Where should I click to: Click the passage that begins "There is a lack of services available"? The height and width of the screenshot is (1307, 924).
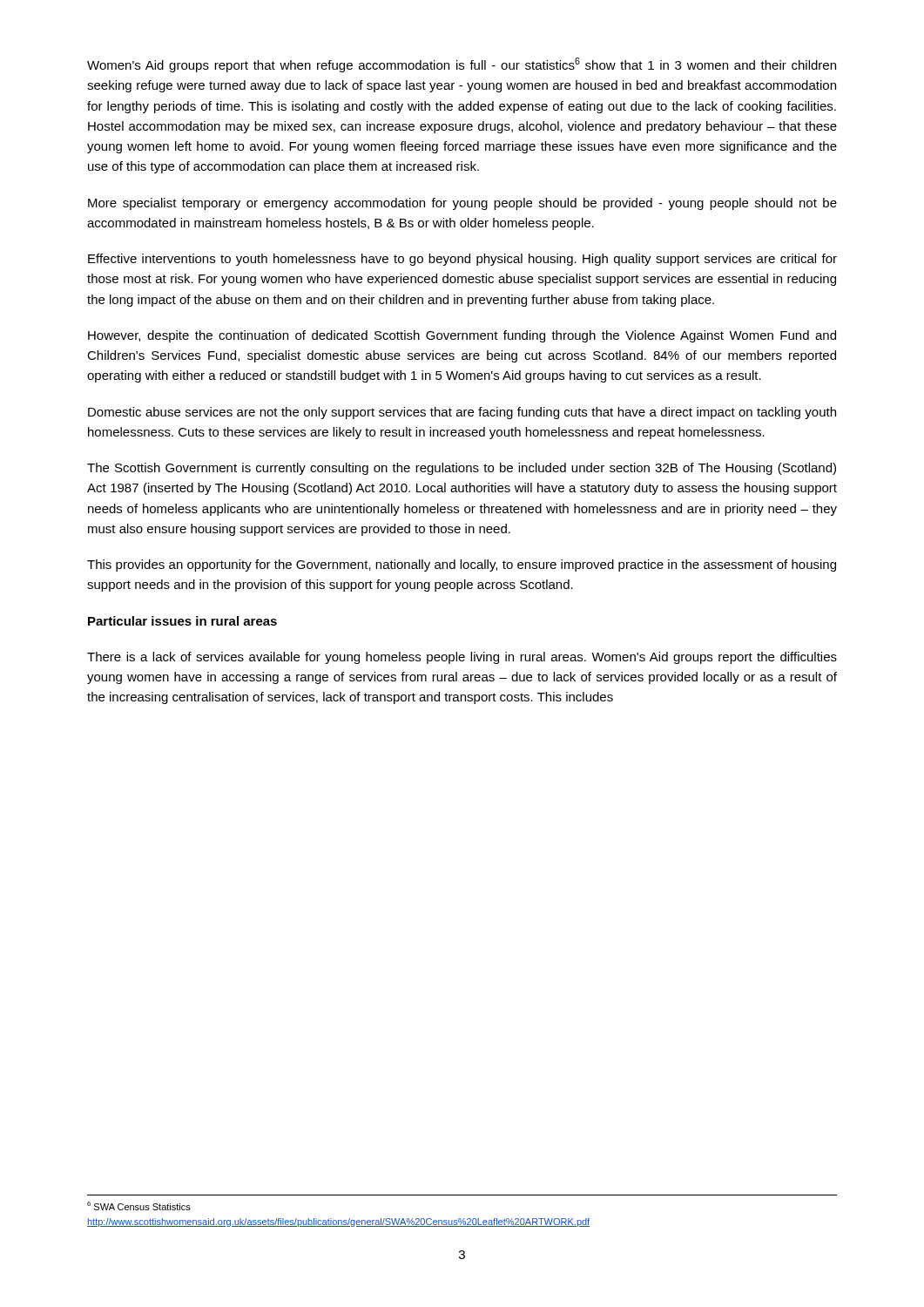(462, 677)
